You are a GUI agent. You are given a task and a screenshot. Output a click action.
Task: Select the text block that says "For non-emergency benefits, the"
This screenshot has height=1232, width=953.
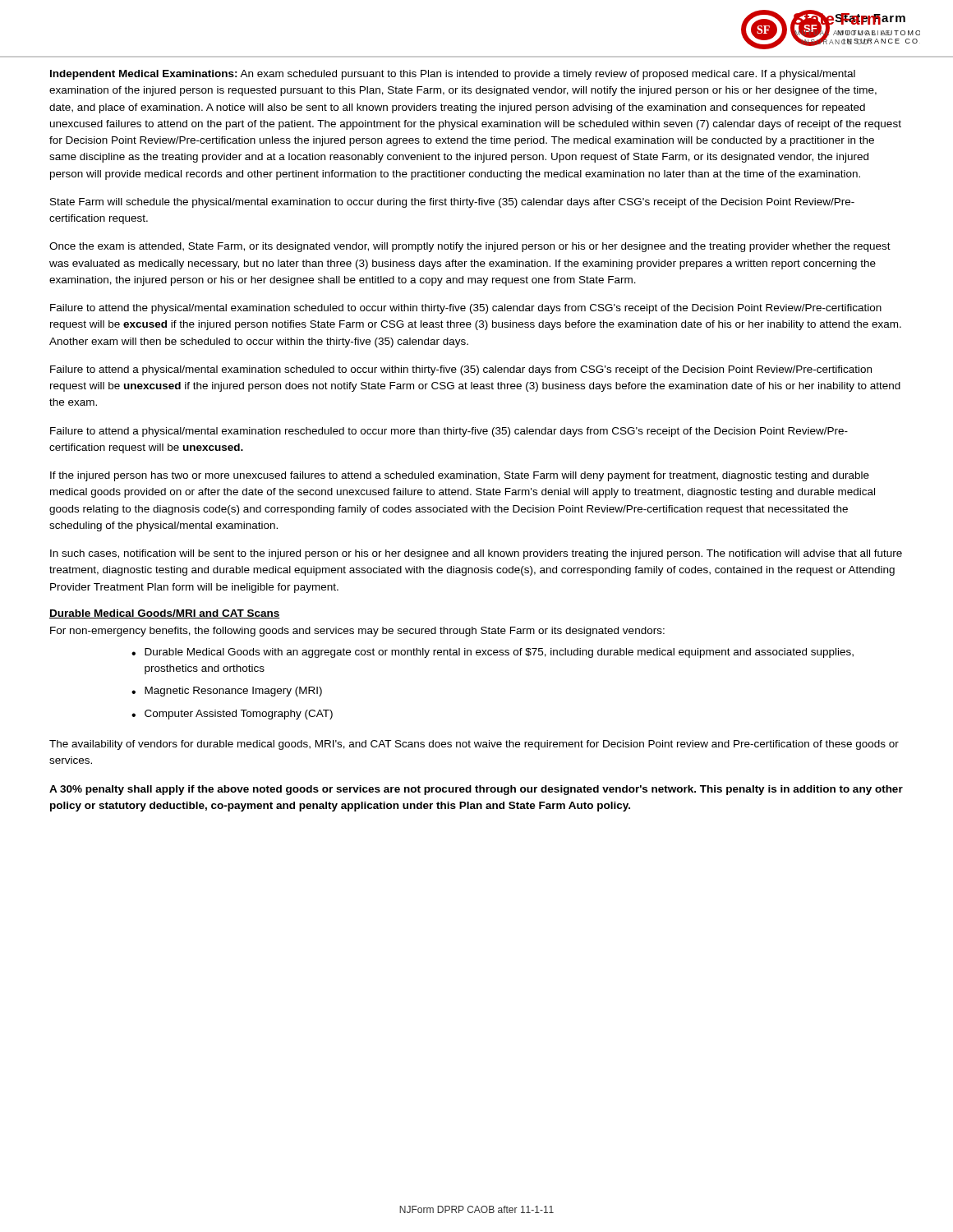coord(357,630)
